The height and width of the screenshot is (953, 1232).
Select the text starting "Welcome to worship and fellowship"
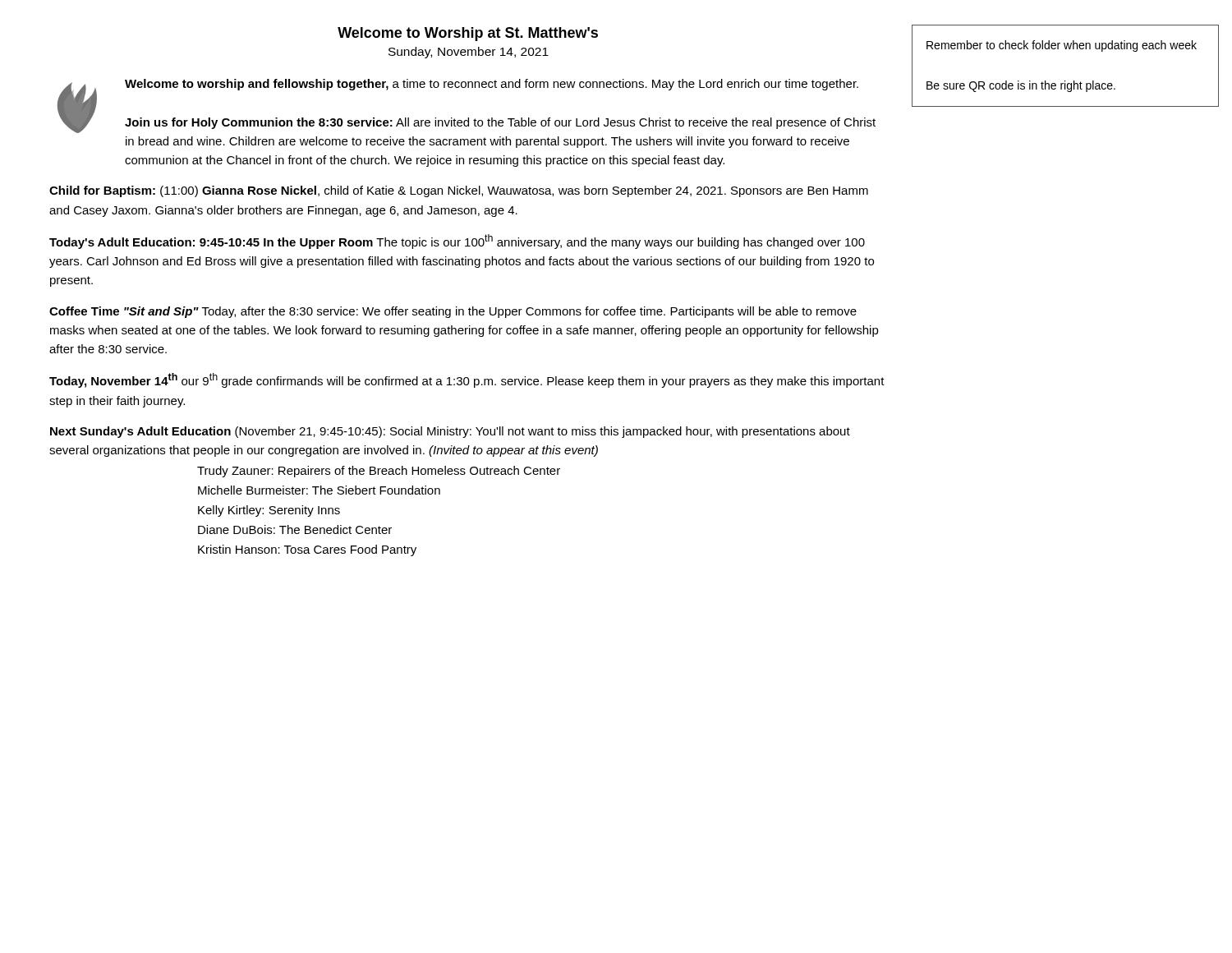click(500, 122)
